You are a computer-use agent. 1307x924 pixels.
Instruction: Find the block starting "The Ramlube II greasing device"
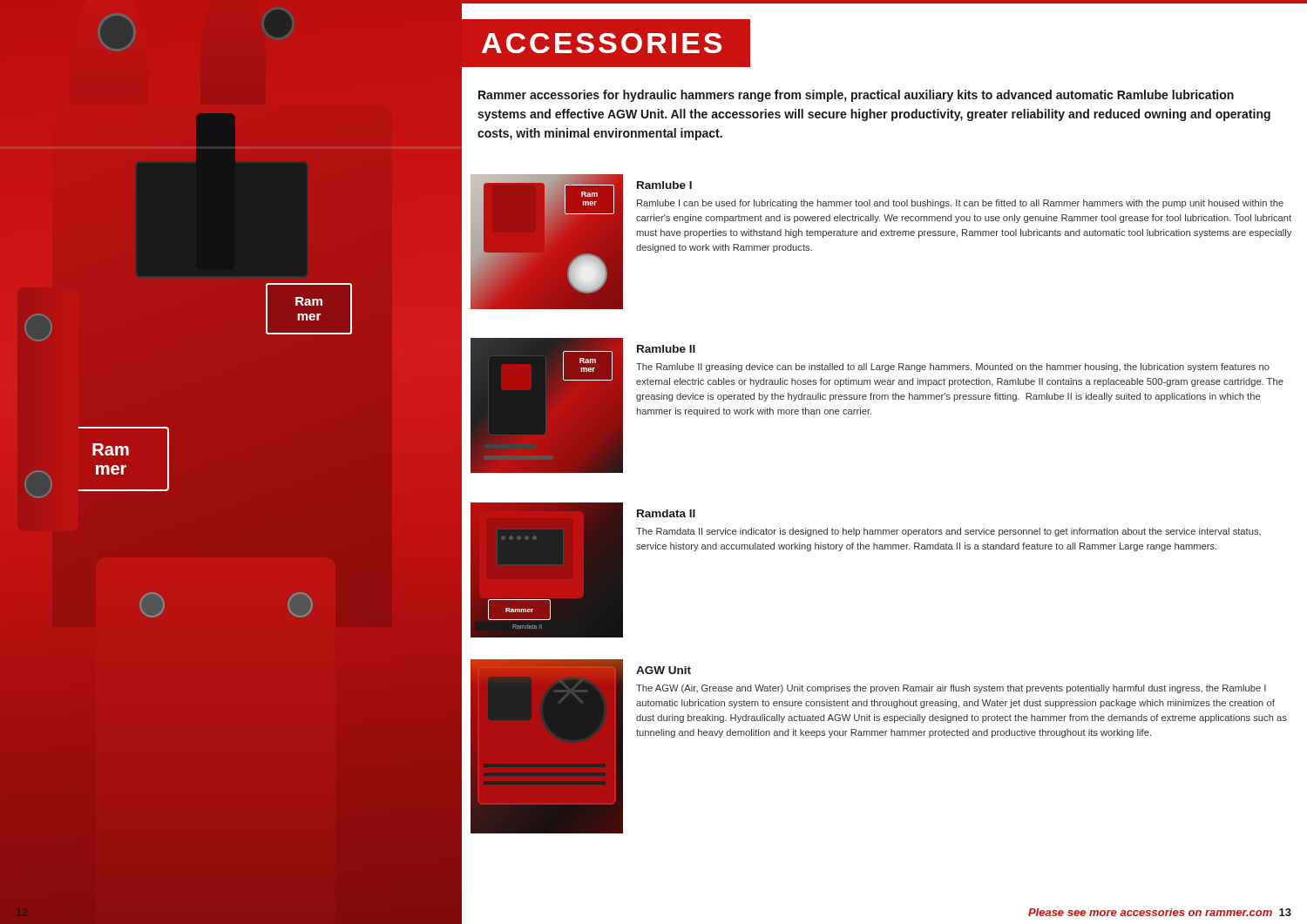pyautogui.click(x=960, y=389)
